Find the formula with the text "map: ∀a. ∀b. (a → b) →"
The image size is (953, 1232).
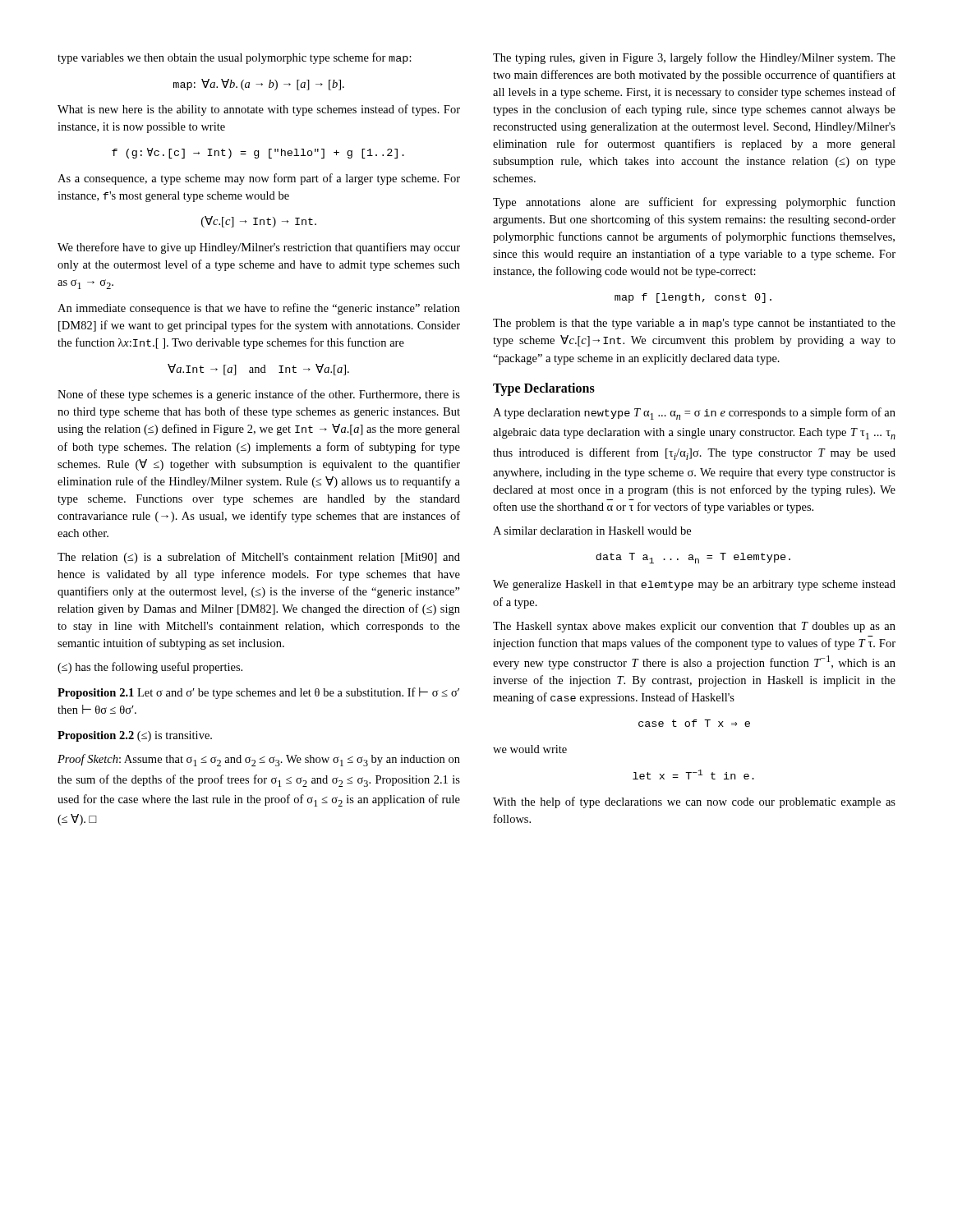pos(259,84)
